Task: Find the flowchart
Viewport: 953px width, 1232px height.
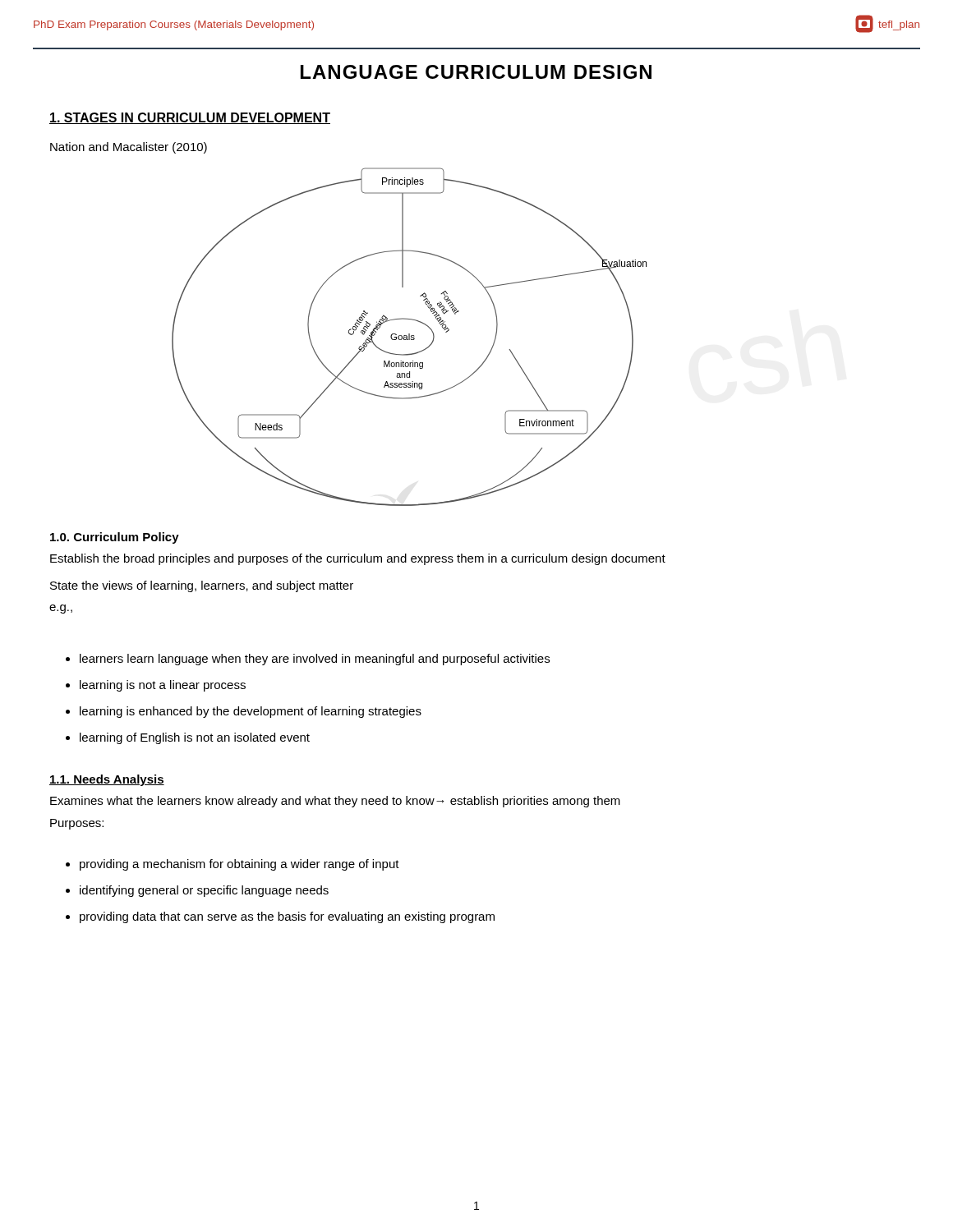Action: tap(476, 341)
